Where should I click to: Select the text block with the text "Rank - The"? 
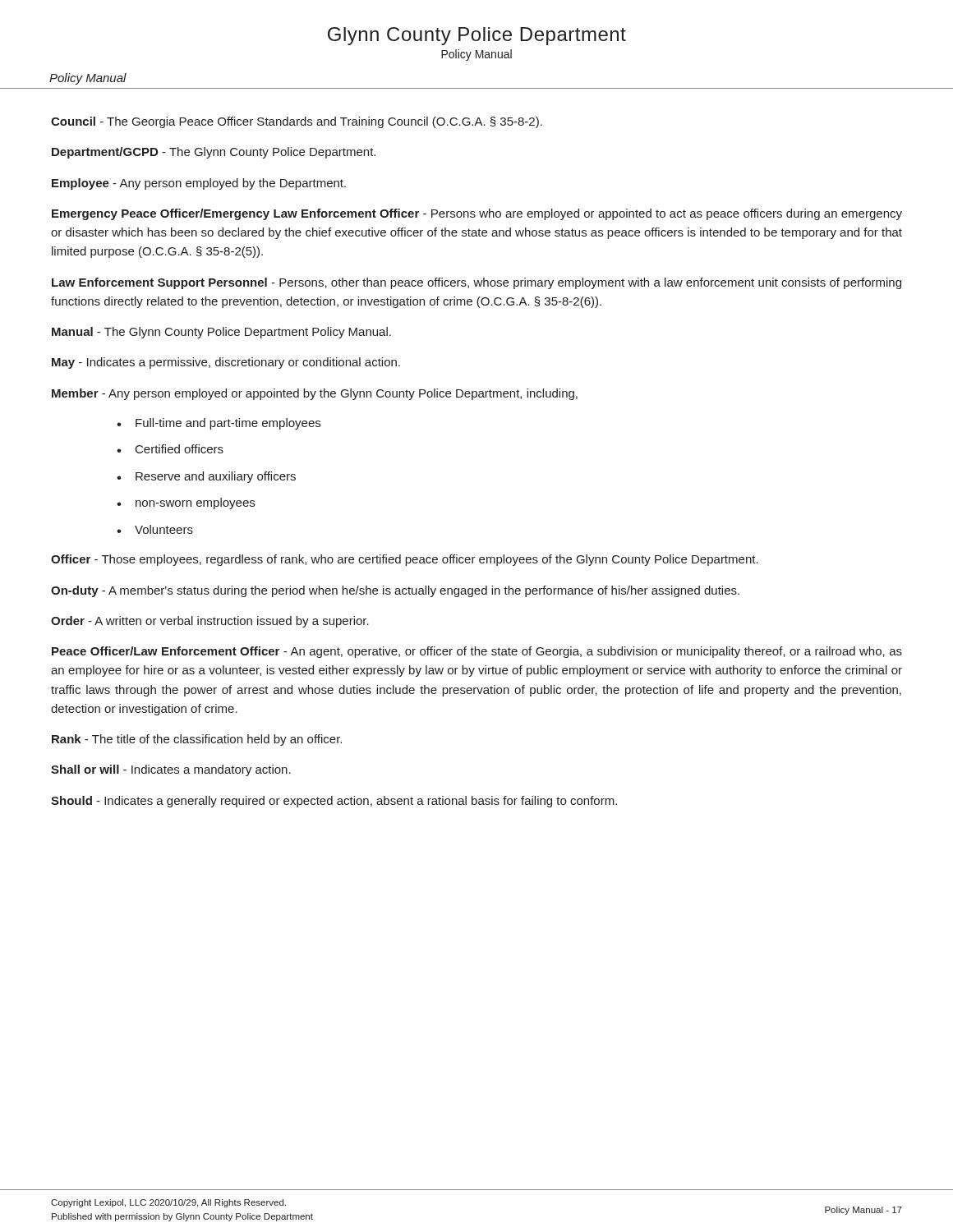tap(197, 739)
